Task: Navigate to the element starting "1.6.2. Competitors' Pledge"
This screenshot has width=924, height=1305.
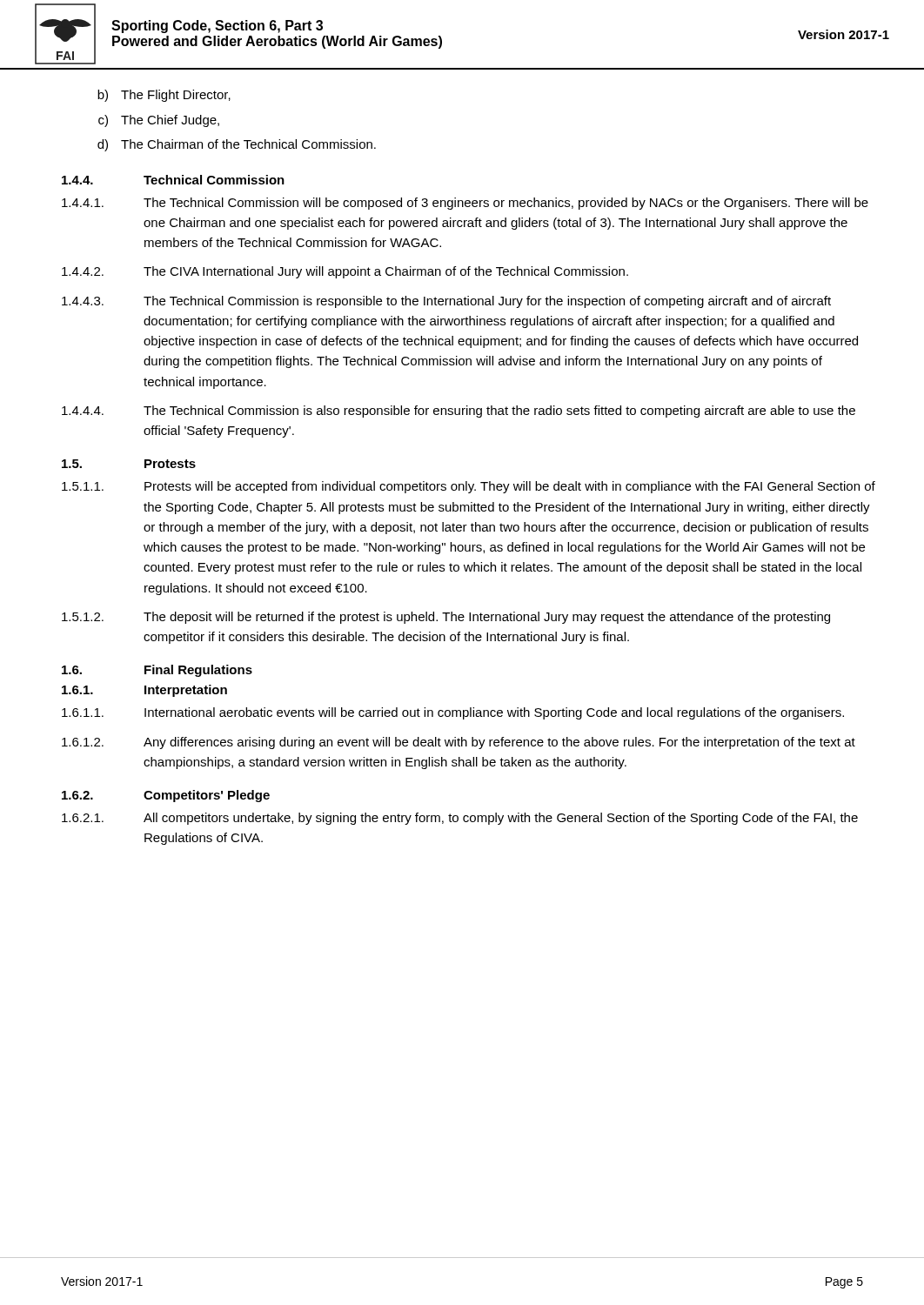Action: click(166, 796)
